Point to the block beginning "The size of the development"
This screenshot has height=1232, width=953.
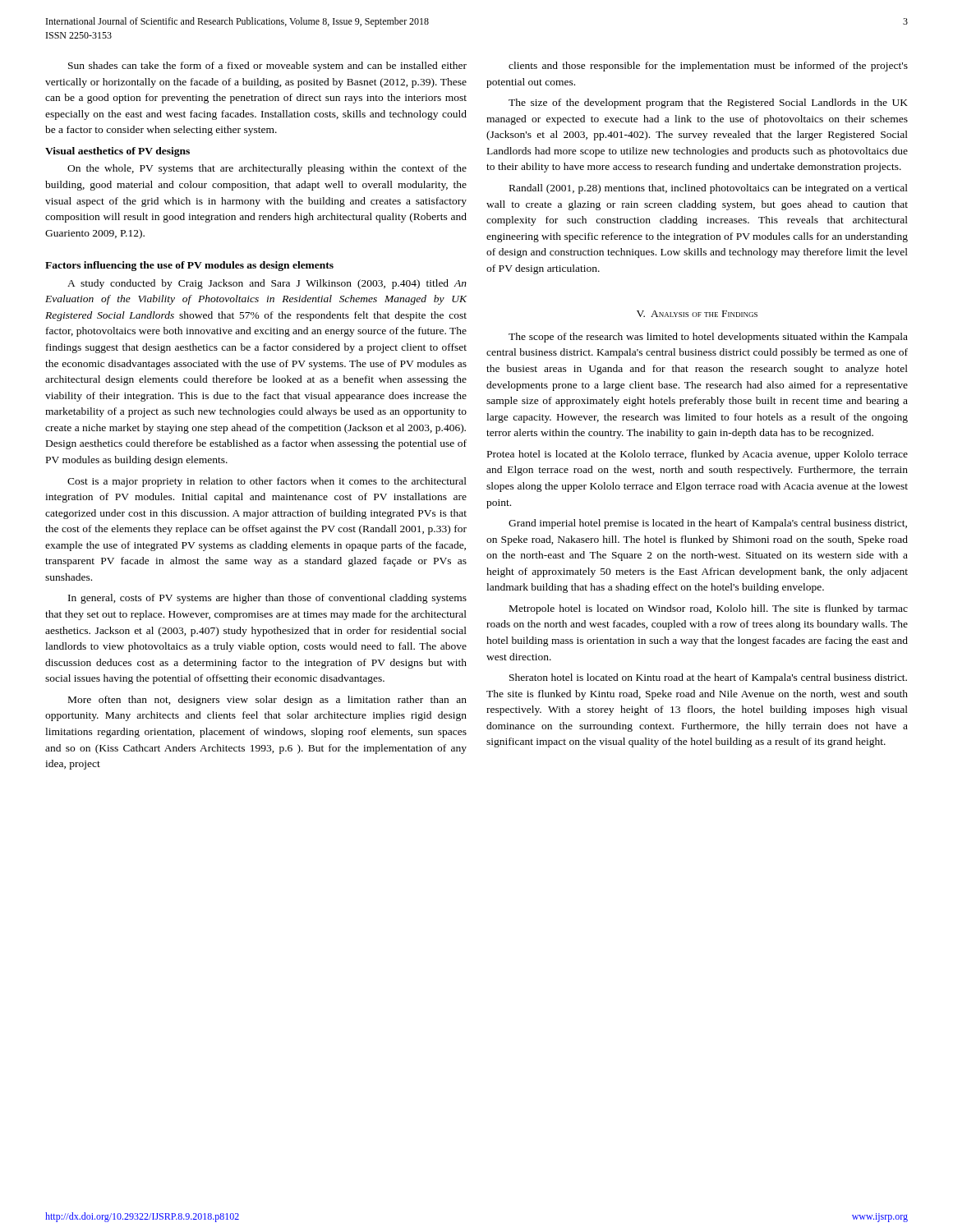click(x=697, y=135)
